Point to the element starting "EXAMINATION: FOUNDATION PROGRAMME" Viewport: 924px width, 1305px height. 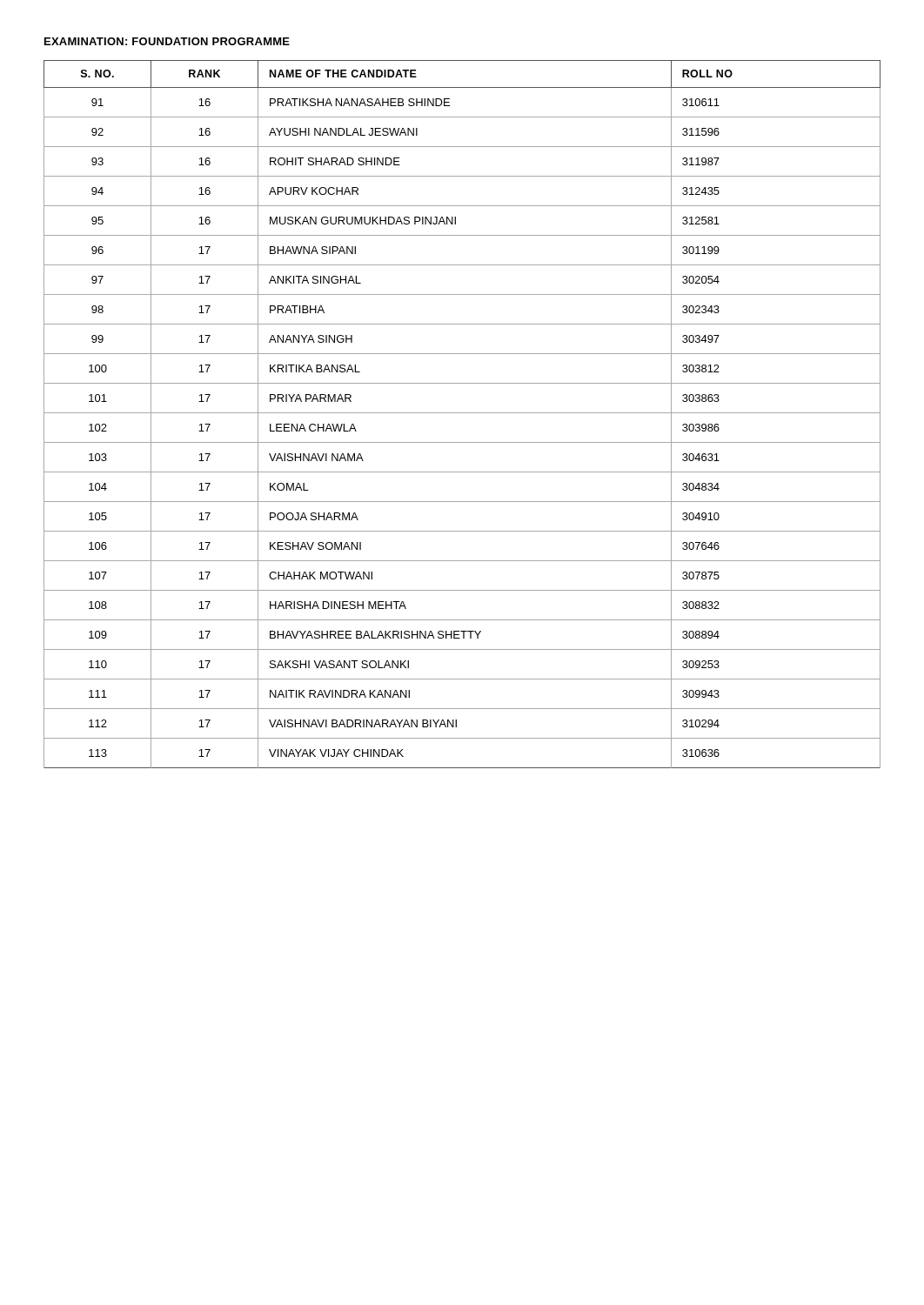coord(167,41)
